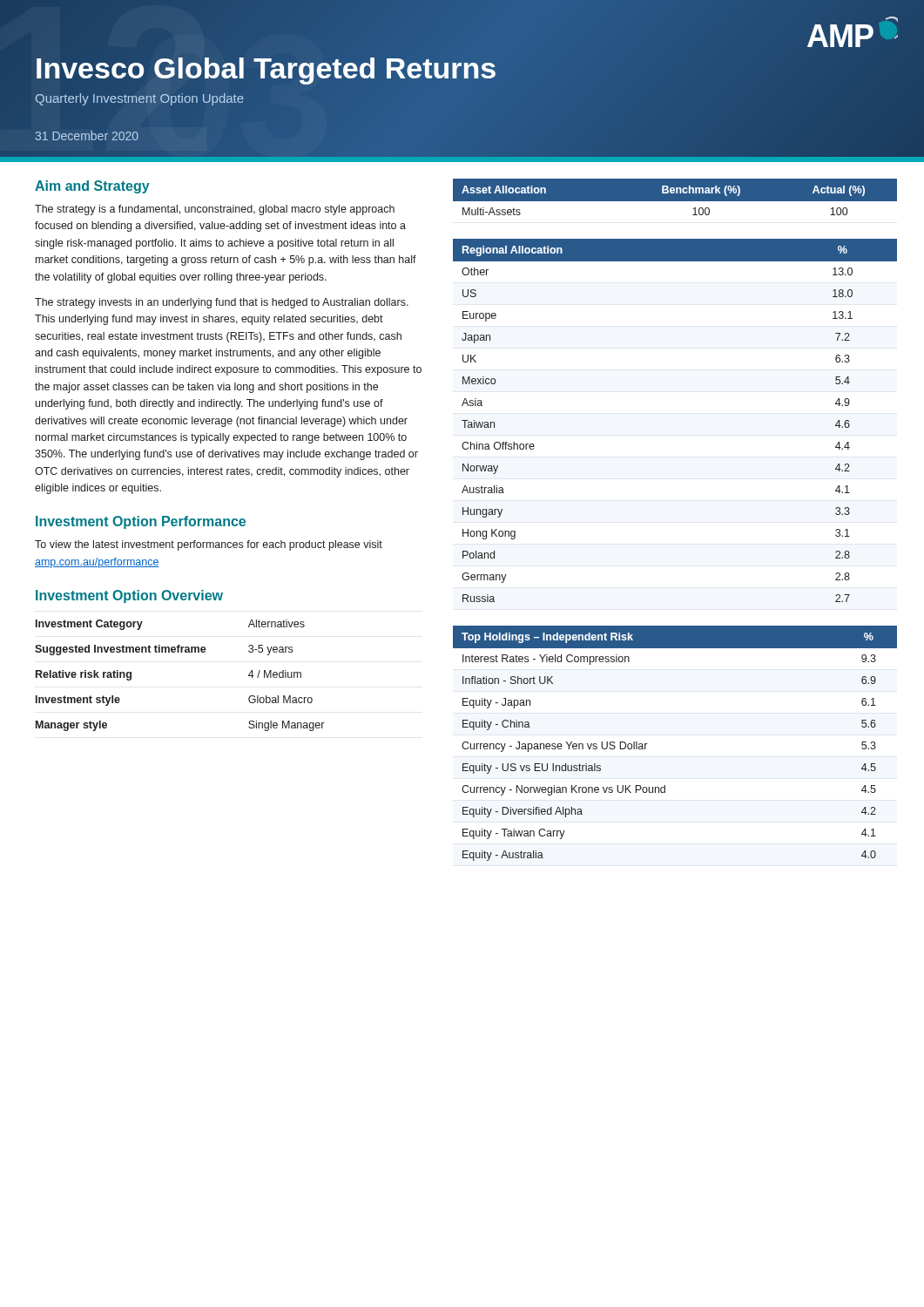Point to the block beginning "To view the latest investment"
924x1307 pixels.
click(209, 553)
